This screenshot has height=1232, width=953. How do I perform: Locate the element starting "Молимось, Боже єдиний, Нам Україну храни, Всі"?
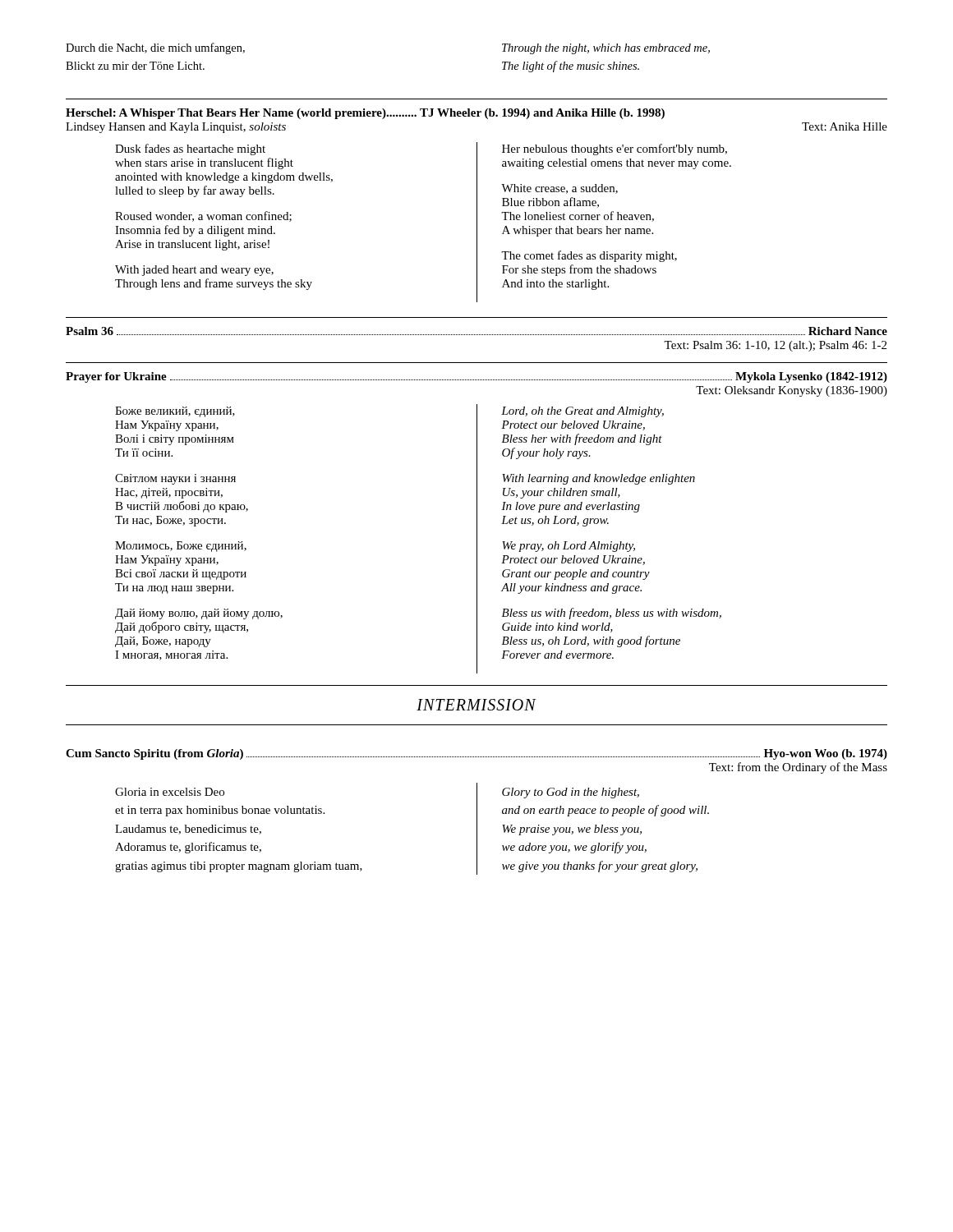click(x=181, y=566)
